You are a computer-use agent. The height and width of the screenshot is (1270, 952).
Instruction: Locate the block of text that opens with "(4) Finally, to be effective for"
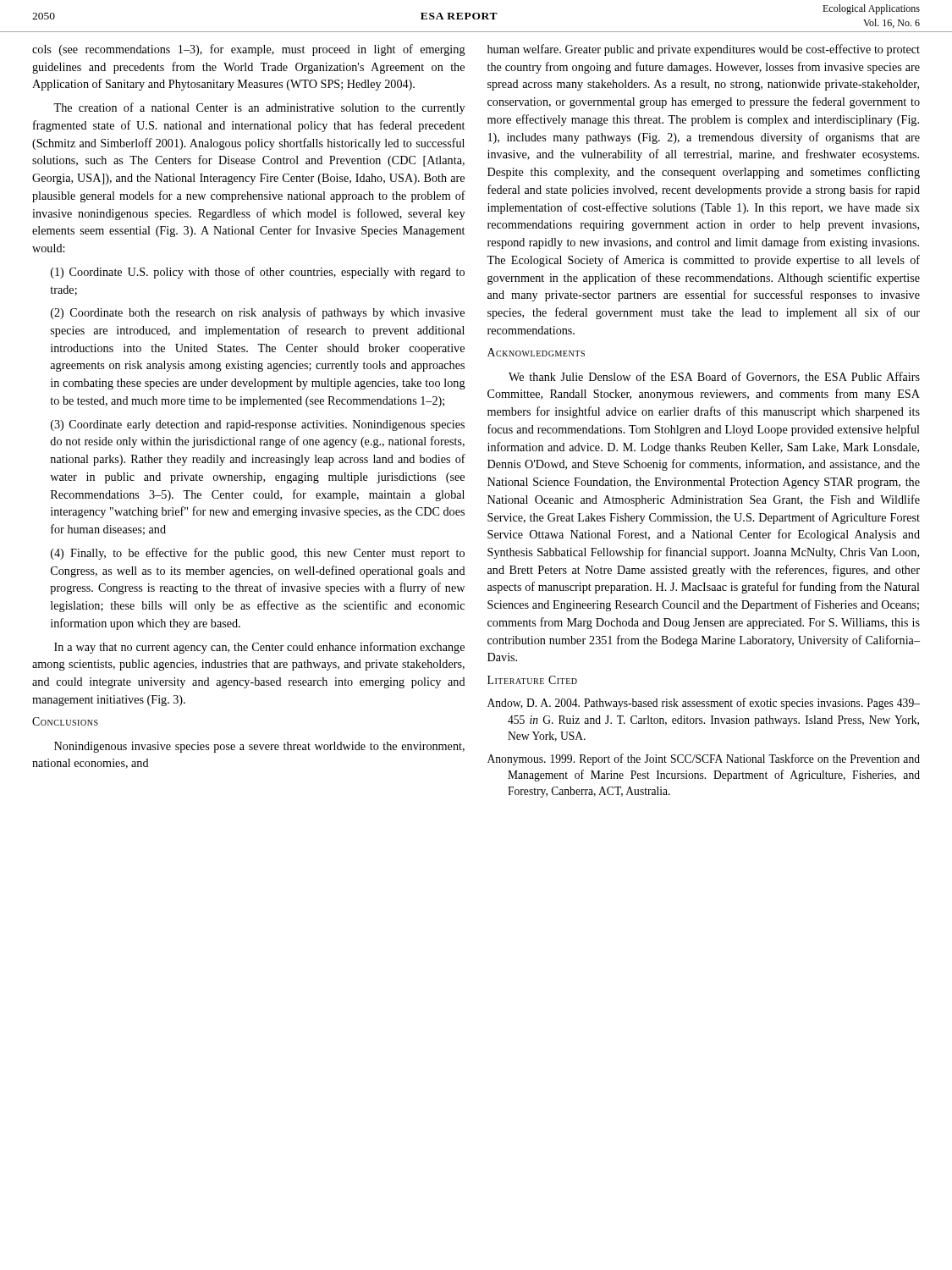[x=249, y=588]
